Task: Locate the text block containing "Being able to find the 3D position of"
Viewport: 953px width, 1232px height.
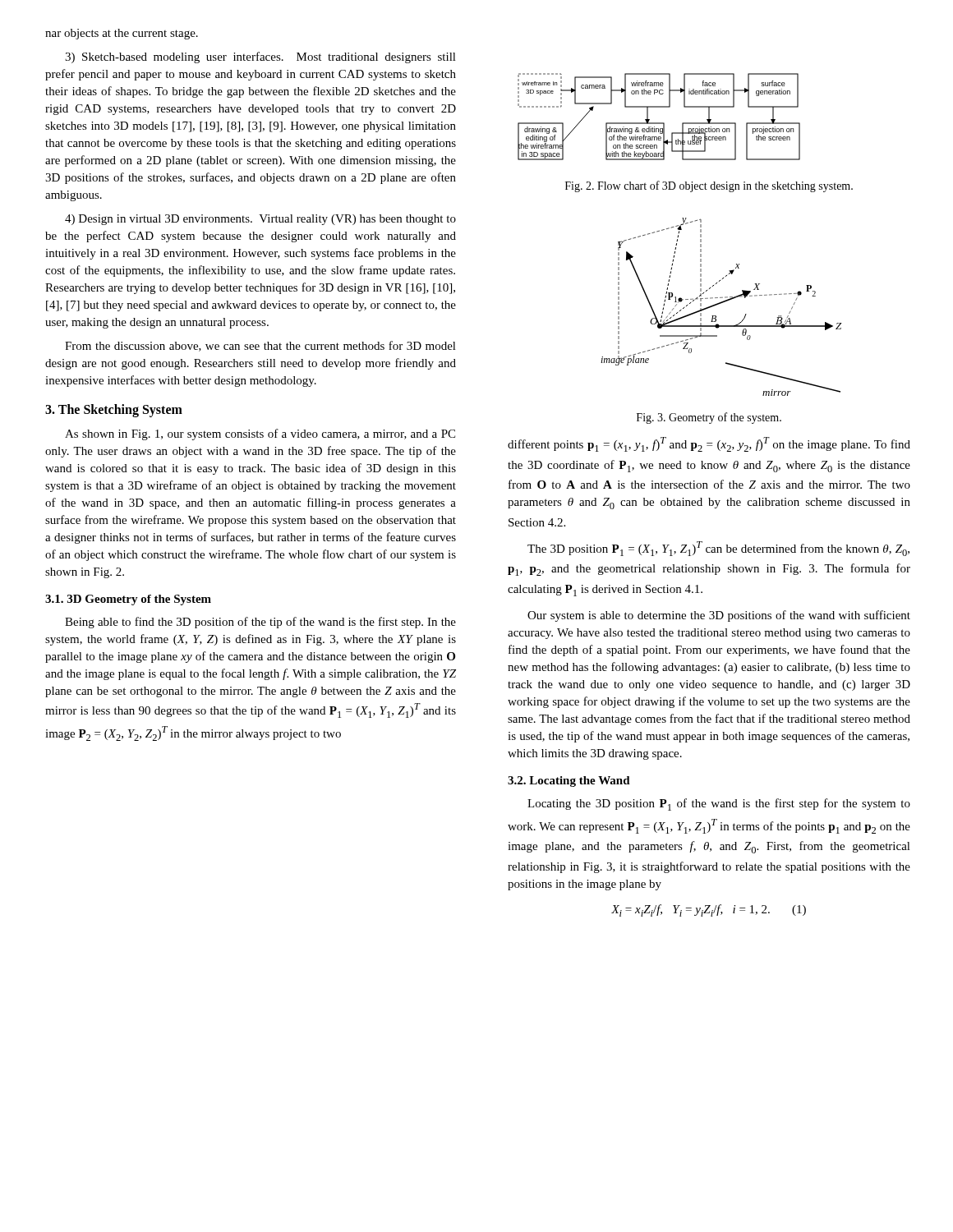Action: 251,680
